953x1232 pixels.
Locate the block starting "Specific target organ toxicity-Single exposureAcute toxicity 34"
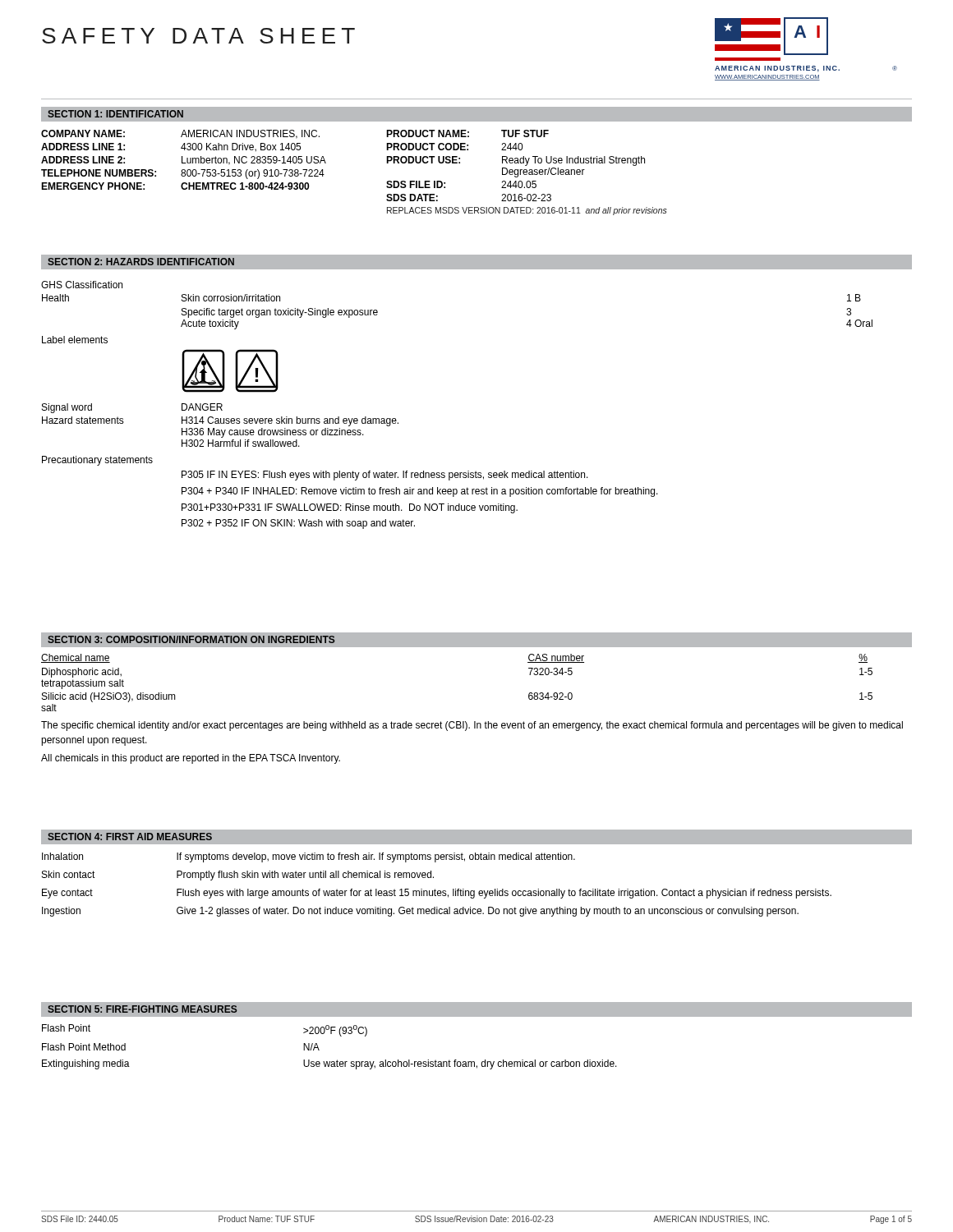(x=277, y=313)
